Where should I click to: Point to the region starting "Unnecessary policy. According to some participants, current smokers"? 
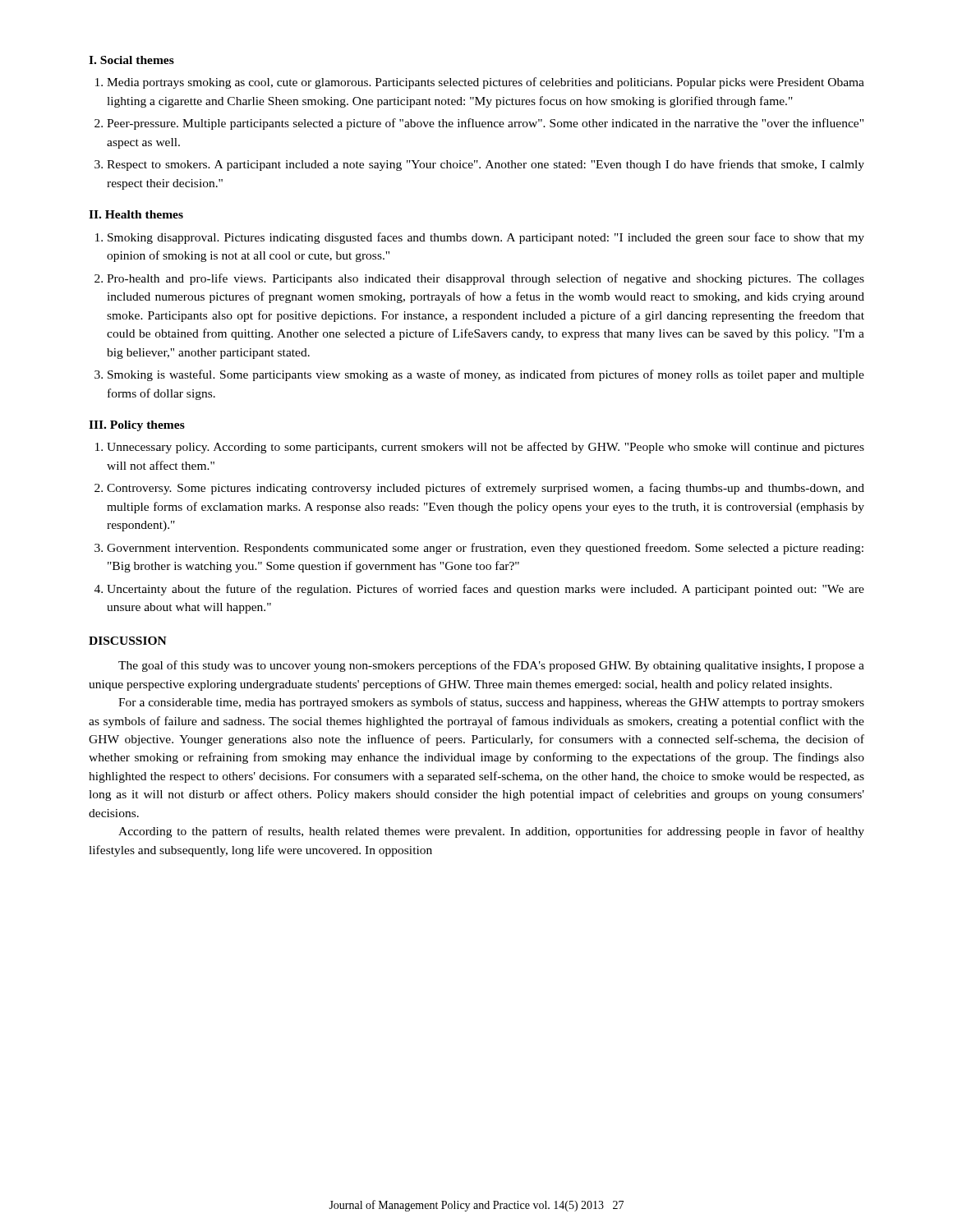(480, 448)
